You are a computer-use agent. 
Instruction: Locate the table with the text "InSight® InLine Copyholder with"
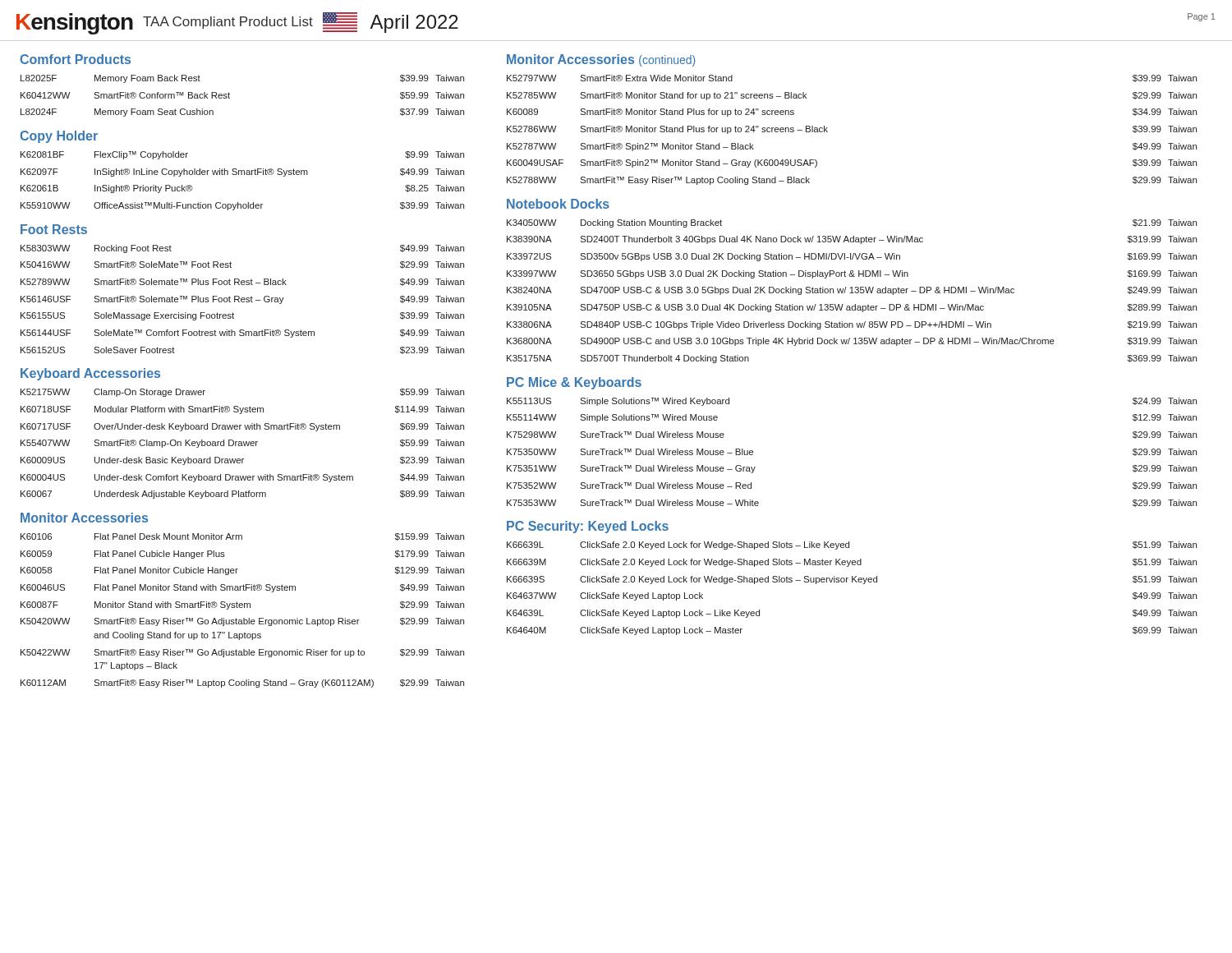[250, 180]
